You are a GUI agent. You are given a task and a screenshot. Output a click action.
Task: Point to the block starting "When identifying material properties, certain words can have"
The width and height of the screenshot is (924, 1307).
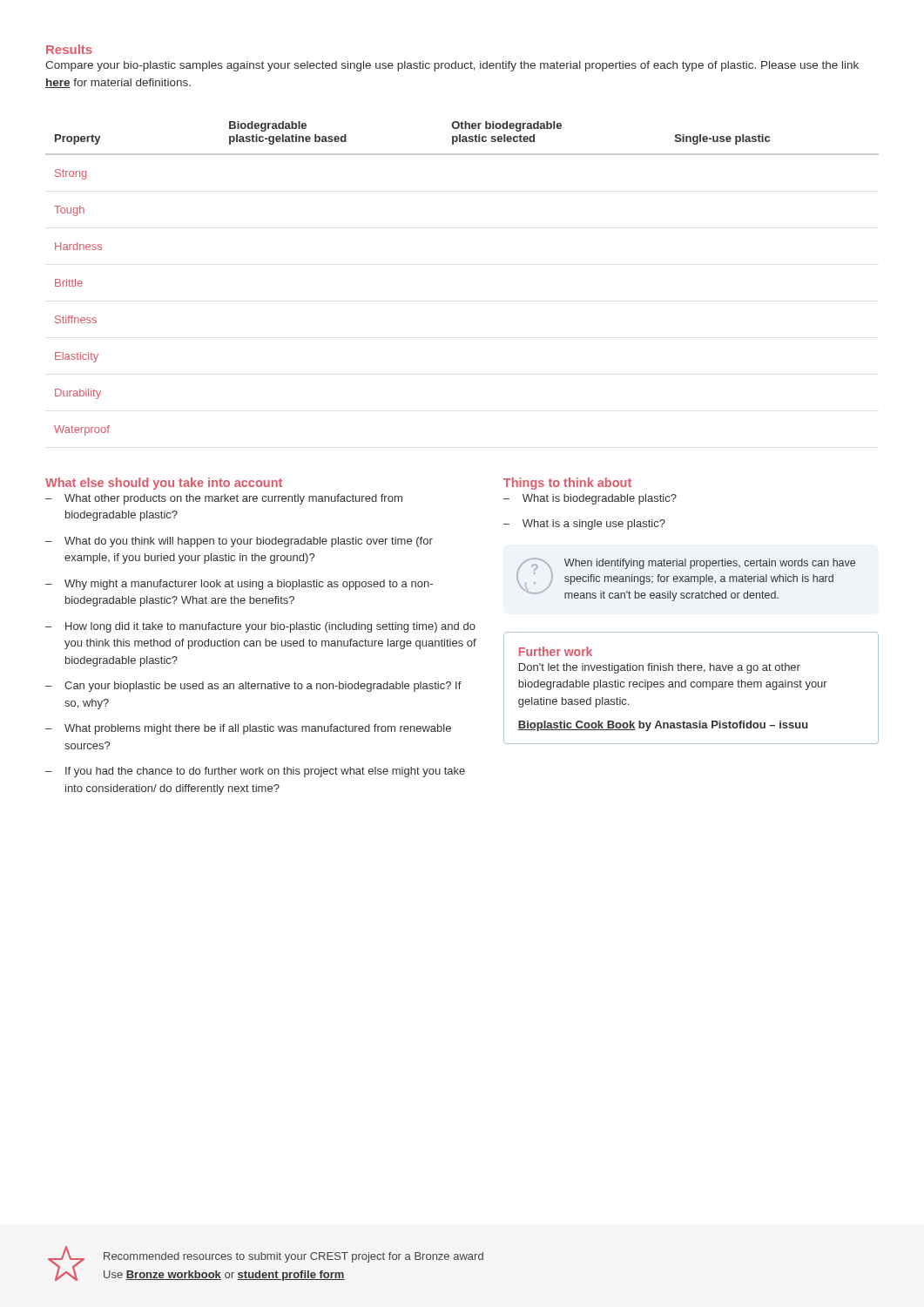click(x=710, y=579)
